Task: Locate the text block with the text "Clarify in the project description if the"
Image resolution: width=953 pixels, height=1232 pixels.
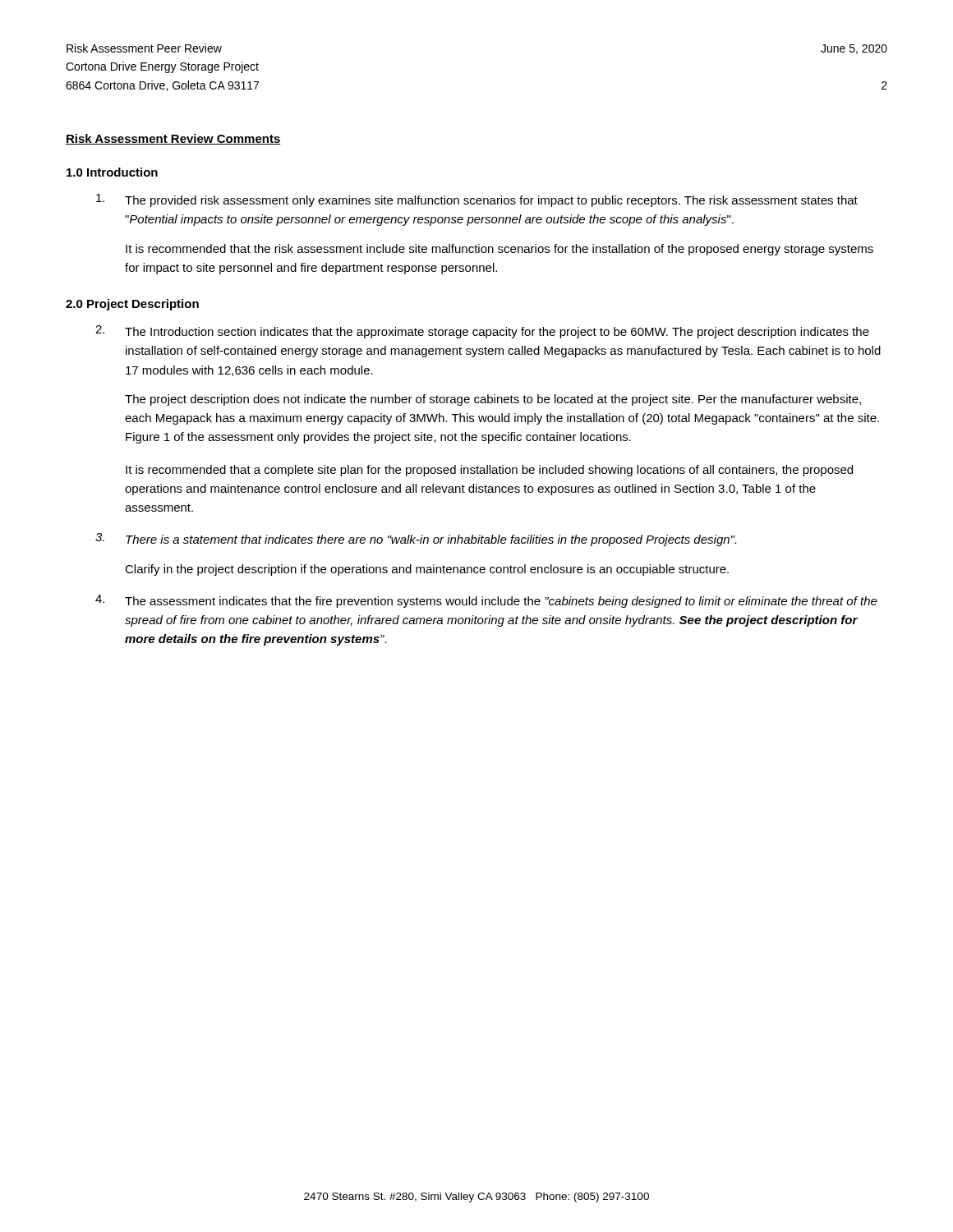Action: click(427, 568)
